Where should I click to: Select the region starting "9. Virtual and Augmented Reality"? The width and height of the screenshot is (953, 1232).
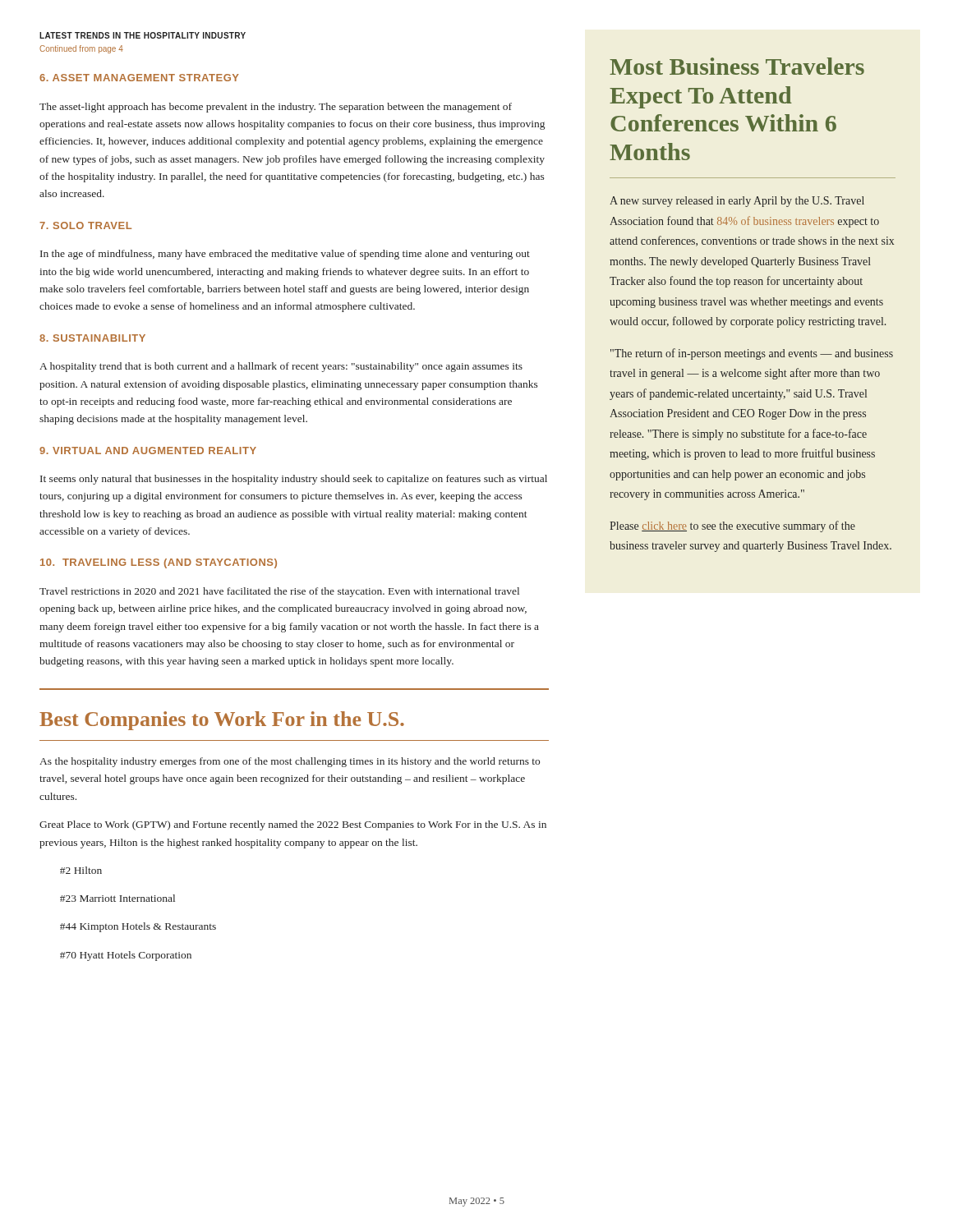pos(148,451)
